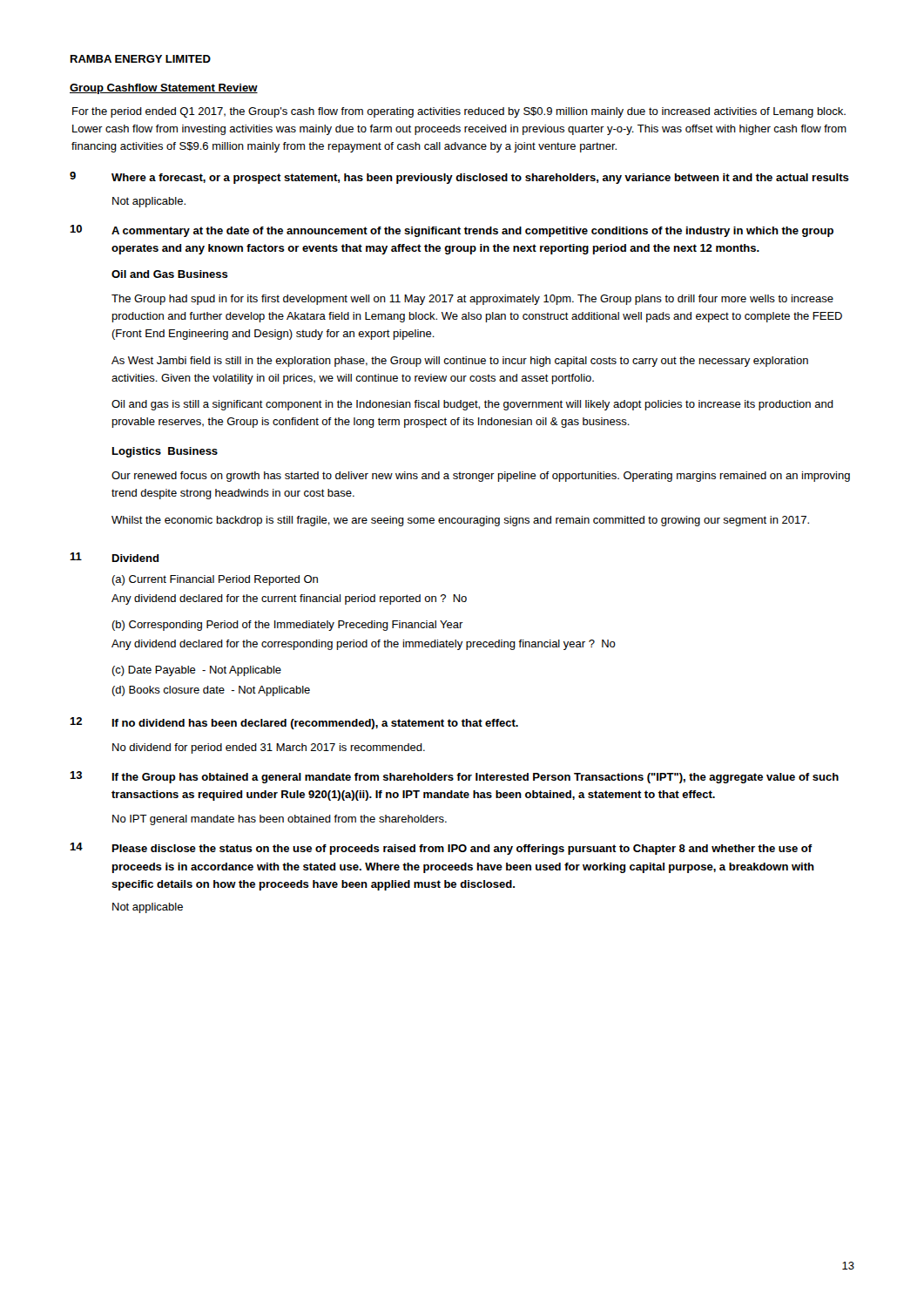Image resolution: width=924 pixels, height=1307 pixels.
Task: Click on the section header that reads "Group Cashflow Statement"
Action: coord(163,88)
